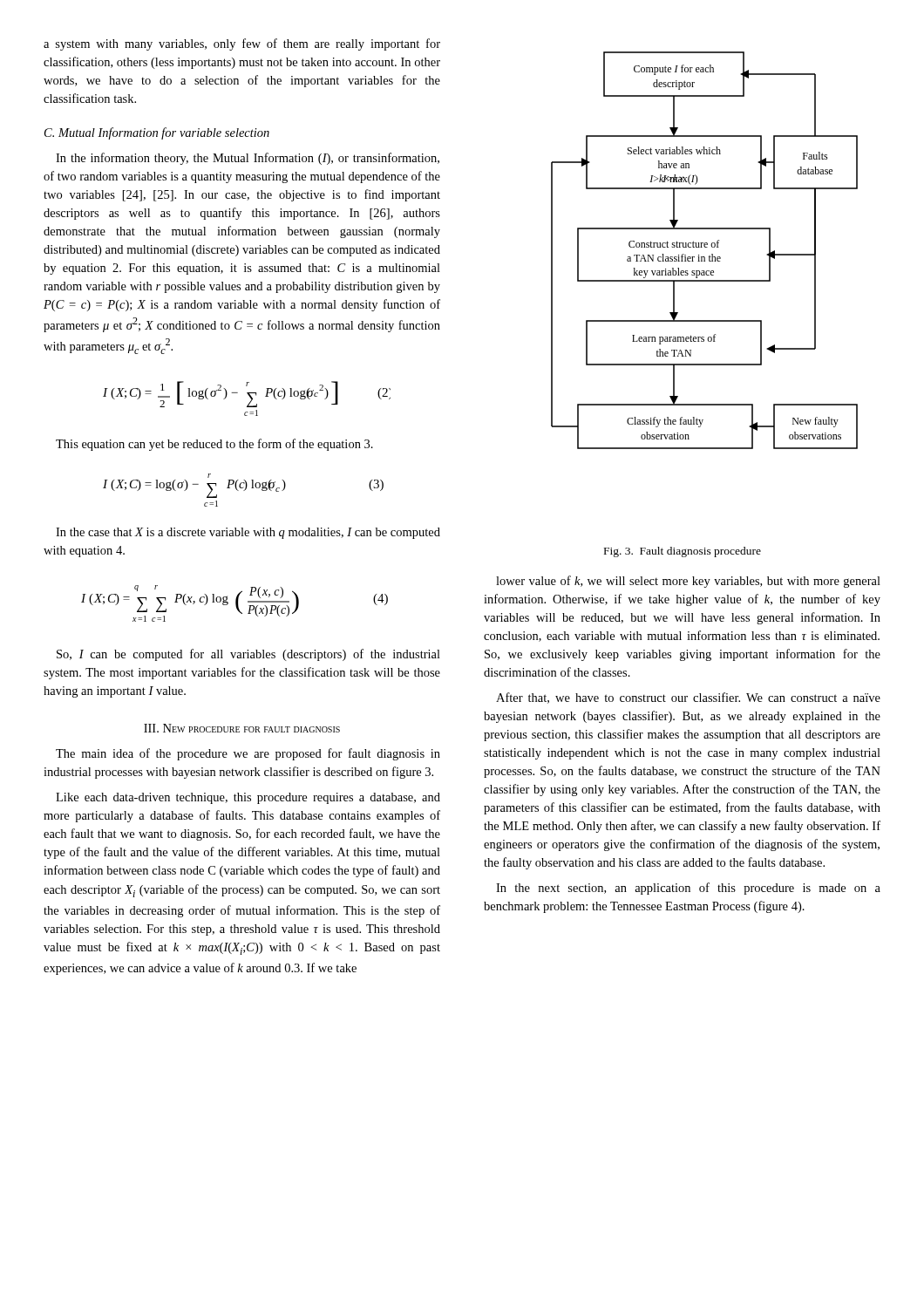924x1308 pixels.
Task: Where is the section header that starts "III. New procedure for fault"?
Action: (x=242, y=728)
